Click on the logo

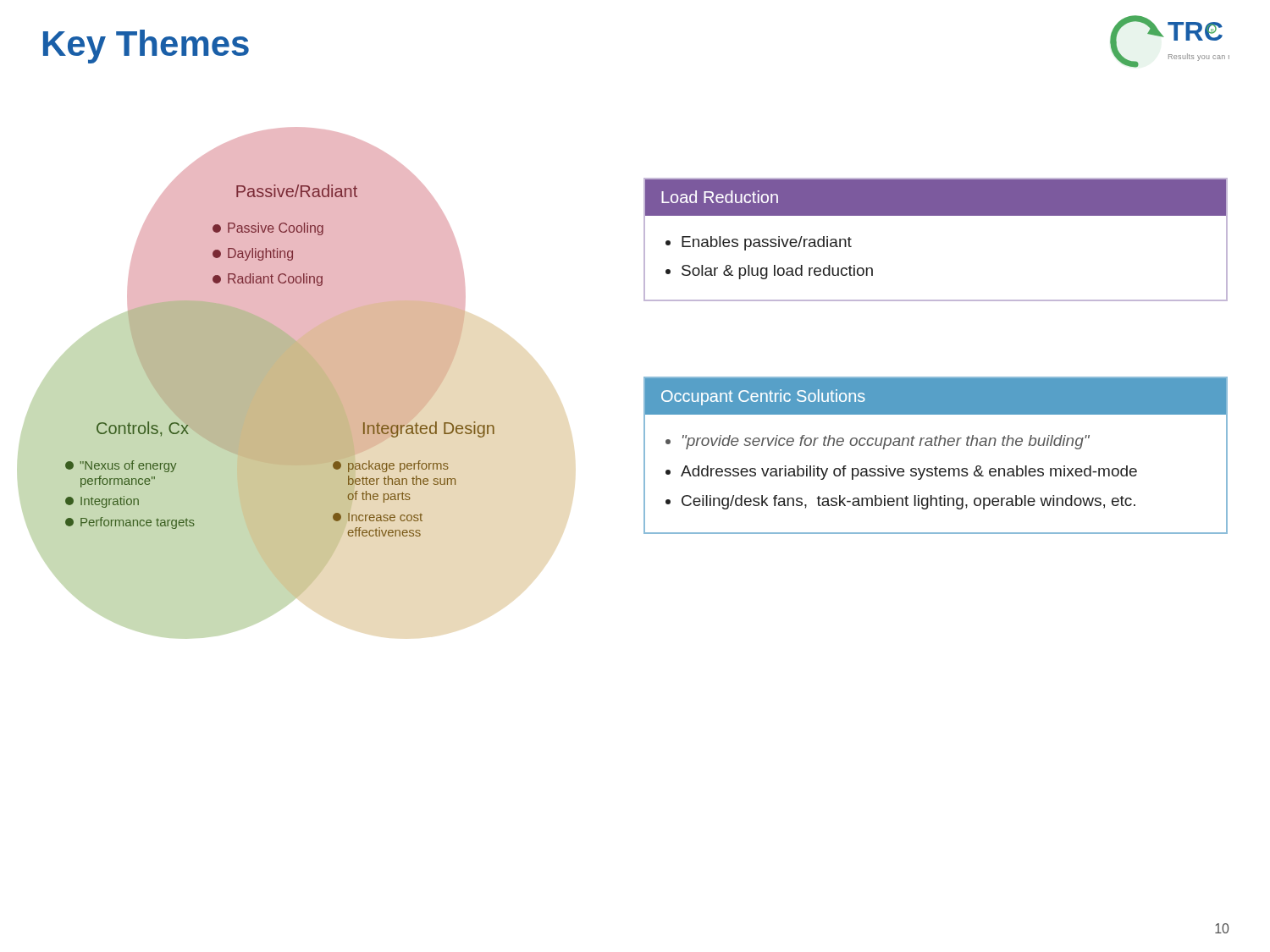pos(1168,48)
